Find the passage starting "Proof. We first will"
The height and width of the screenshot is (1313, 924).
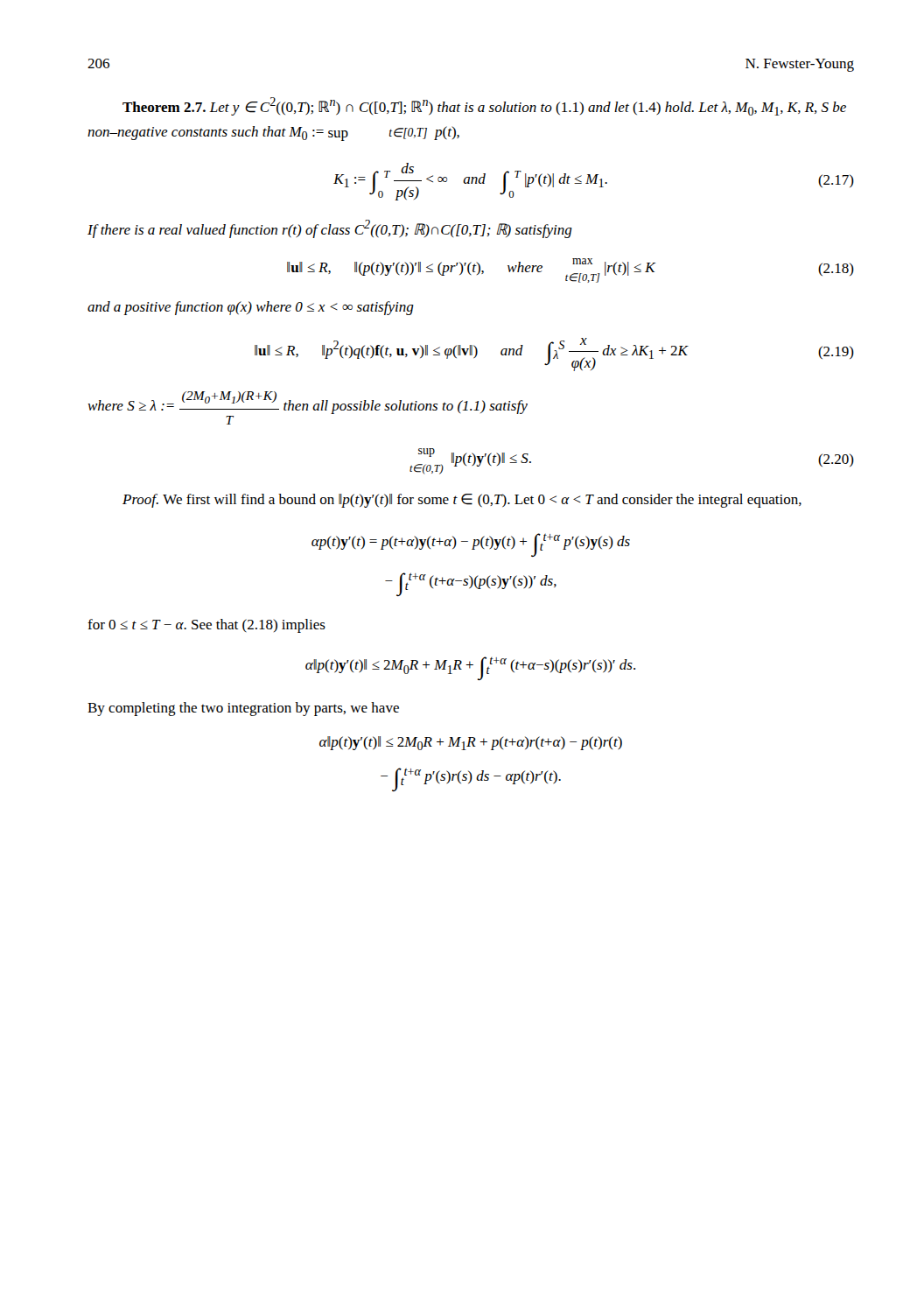(x=462, y=500)
